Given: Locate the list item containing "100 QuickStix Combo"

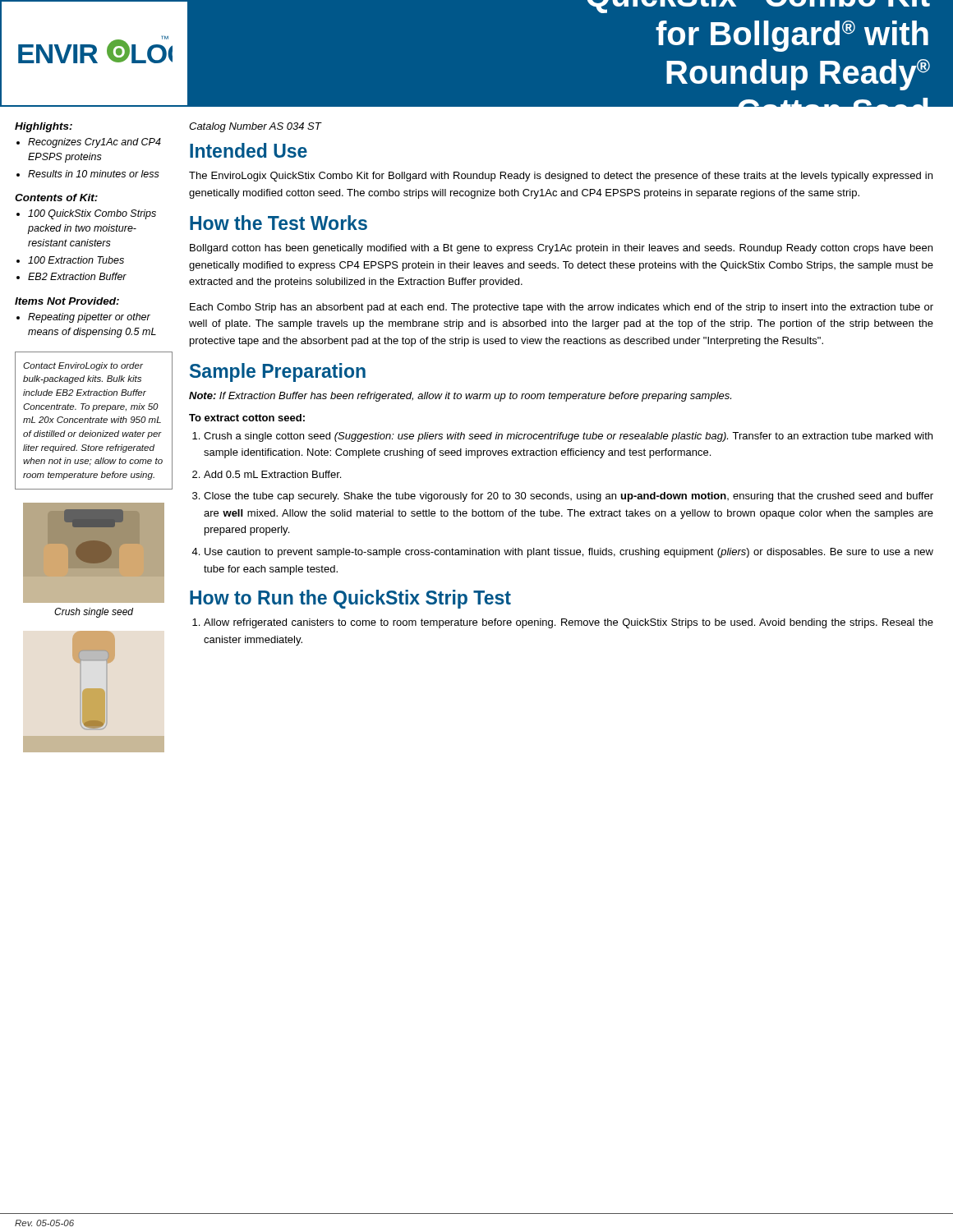Looking at the screenshot, I should 92,228.
